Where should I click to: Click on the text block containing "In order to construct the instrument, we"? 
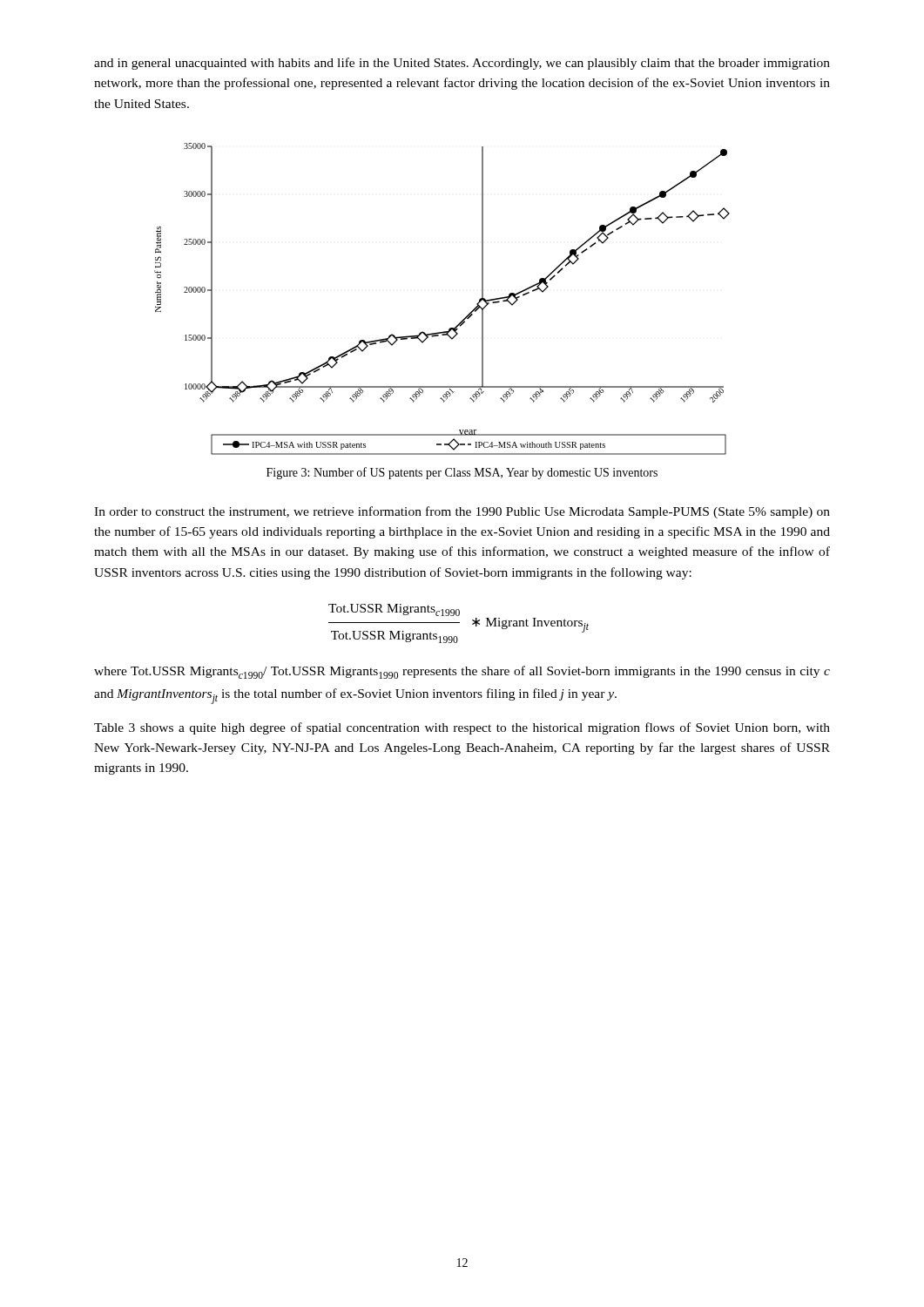[x=462, y=541]
